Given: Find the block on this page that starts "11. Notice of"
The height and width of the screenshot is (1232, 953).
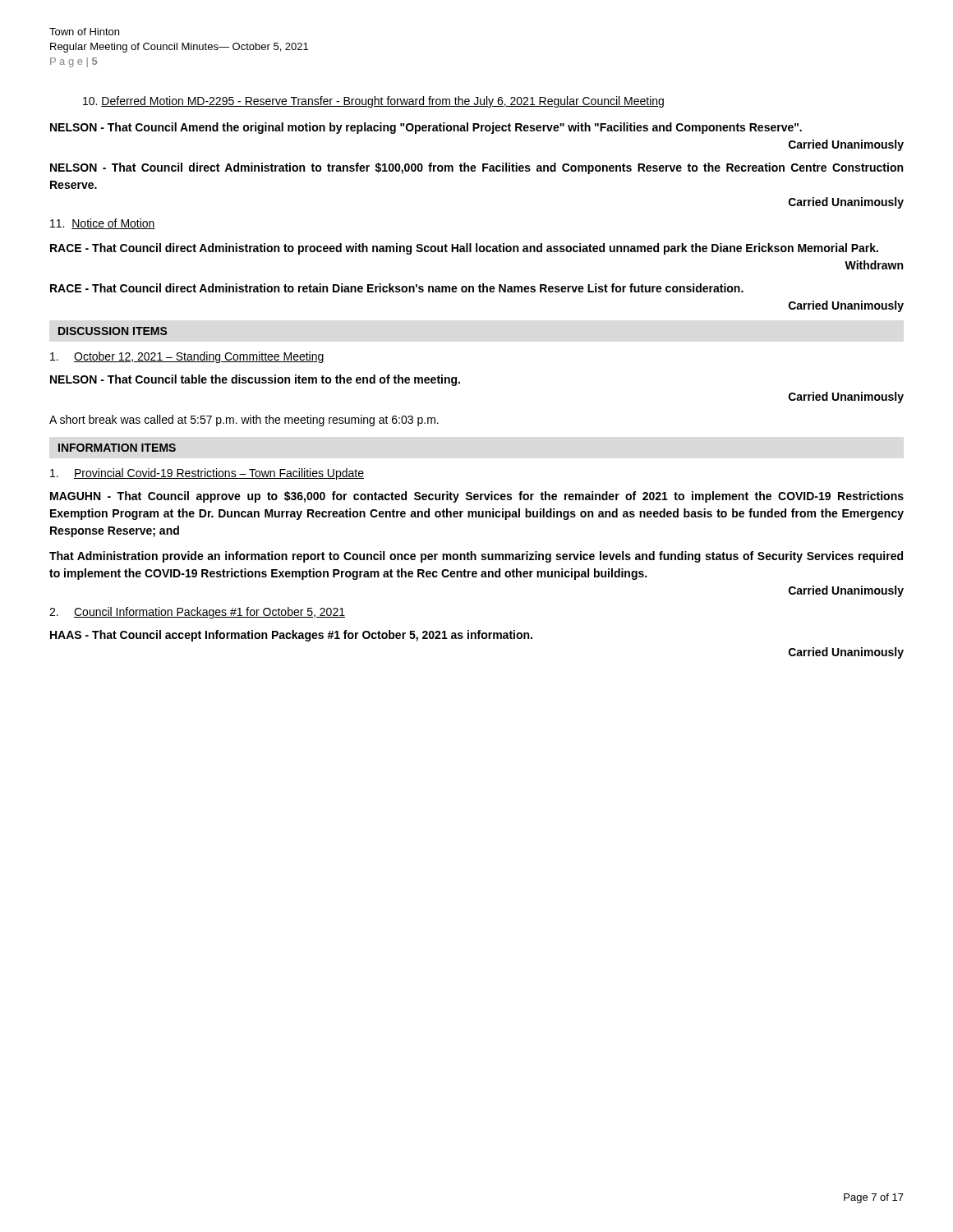Looking at the screenshot, I should (x=102, y=223).
